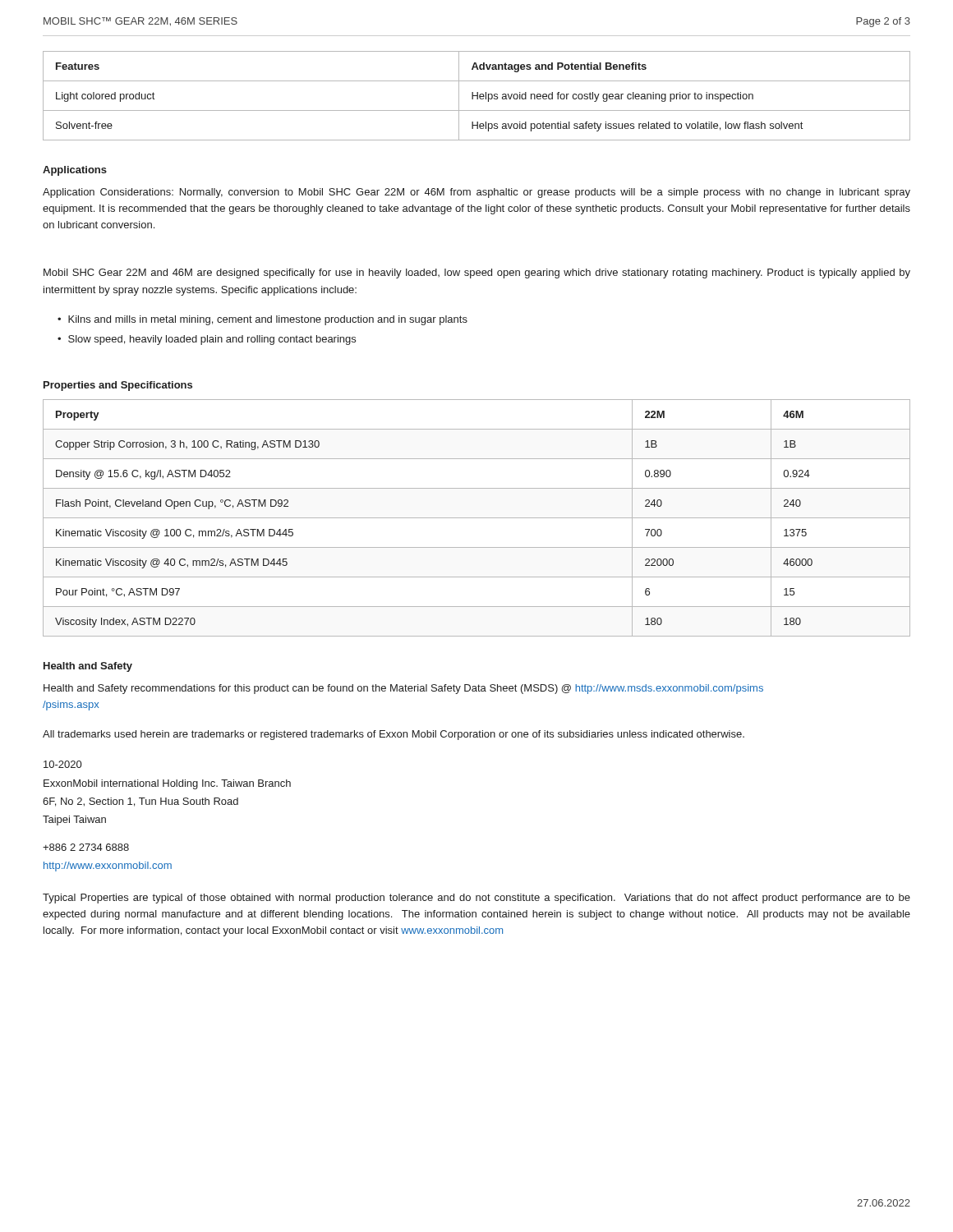Screen dimensions: 1232x953
Task: Point to the element starting "Mobil SHC Gear 22M and 46M are"
Action: coord(476,281)
